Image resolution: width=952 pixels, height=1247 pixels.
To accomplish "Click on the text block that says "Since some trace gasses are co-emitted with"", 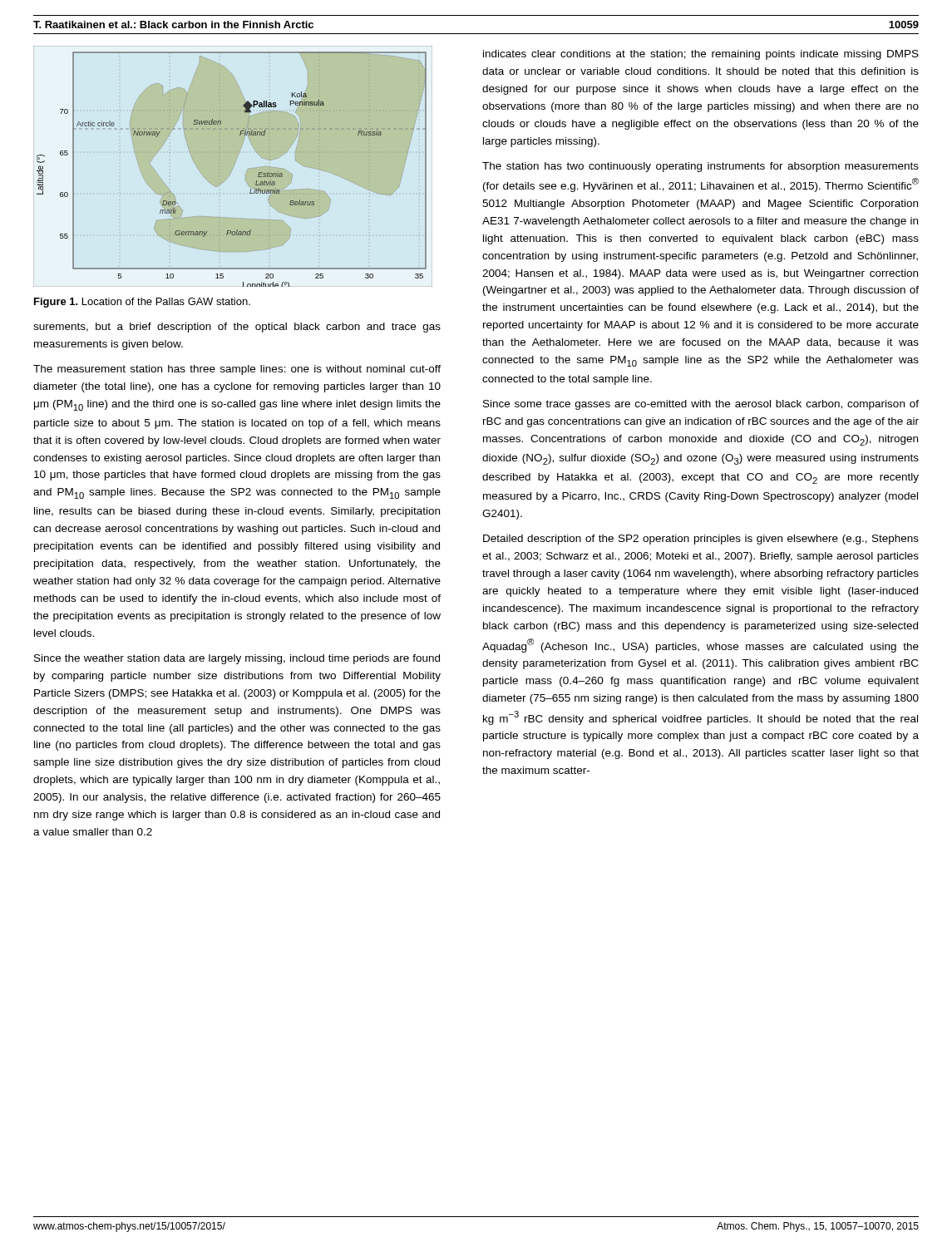I will 701,459.
